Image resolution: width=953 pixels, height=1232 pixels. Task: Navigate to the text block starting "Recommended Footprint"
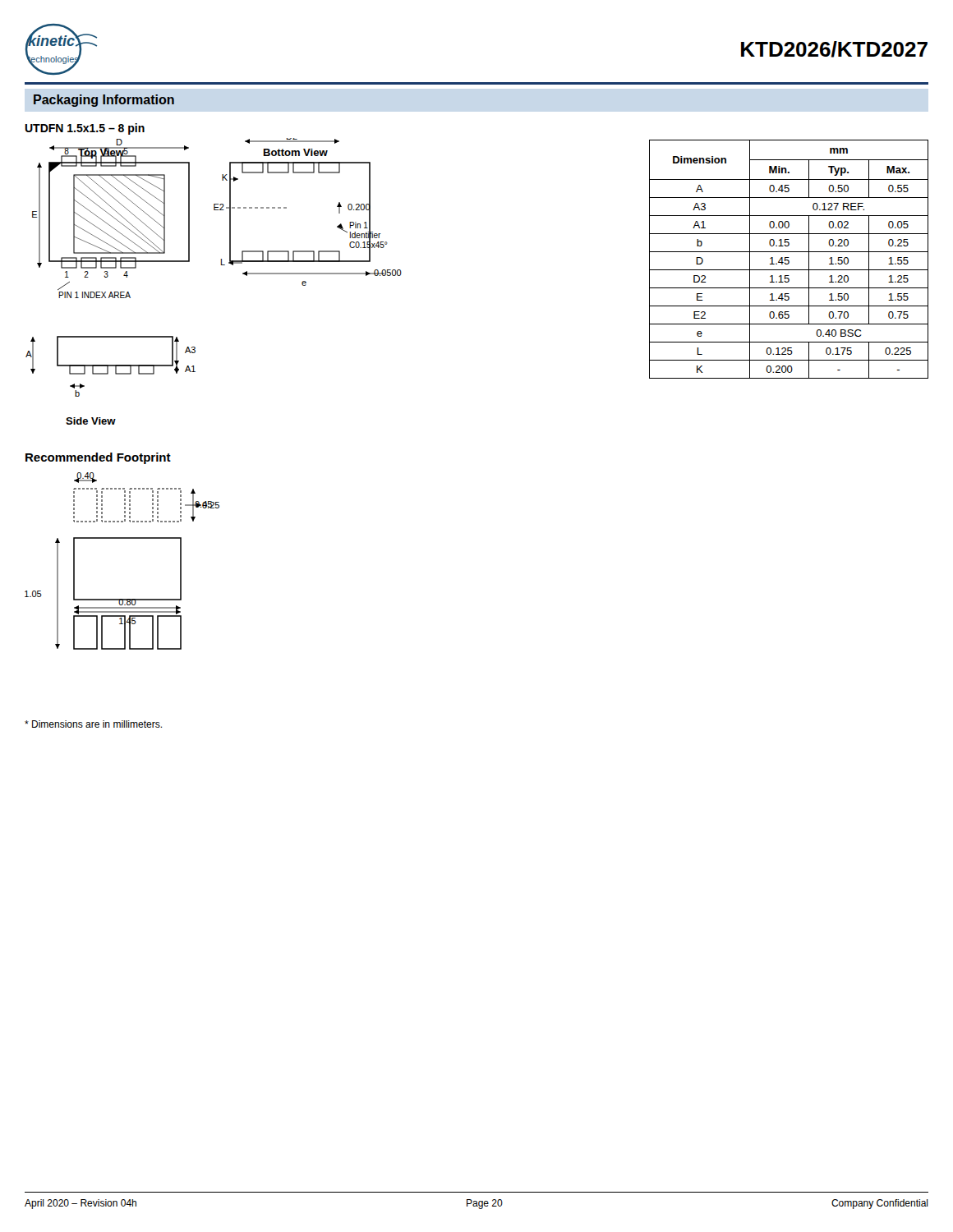98,457
